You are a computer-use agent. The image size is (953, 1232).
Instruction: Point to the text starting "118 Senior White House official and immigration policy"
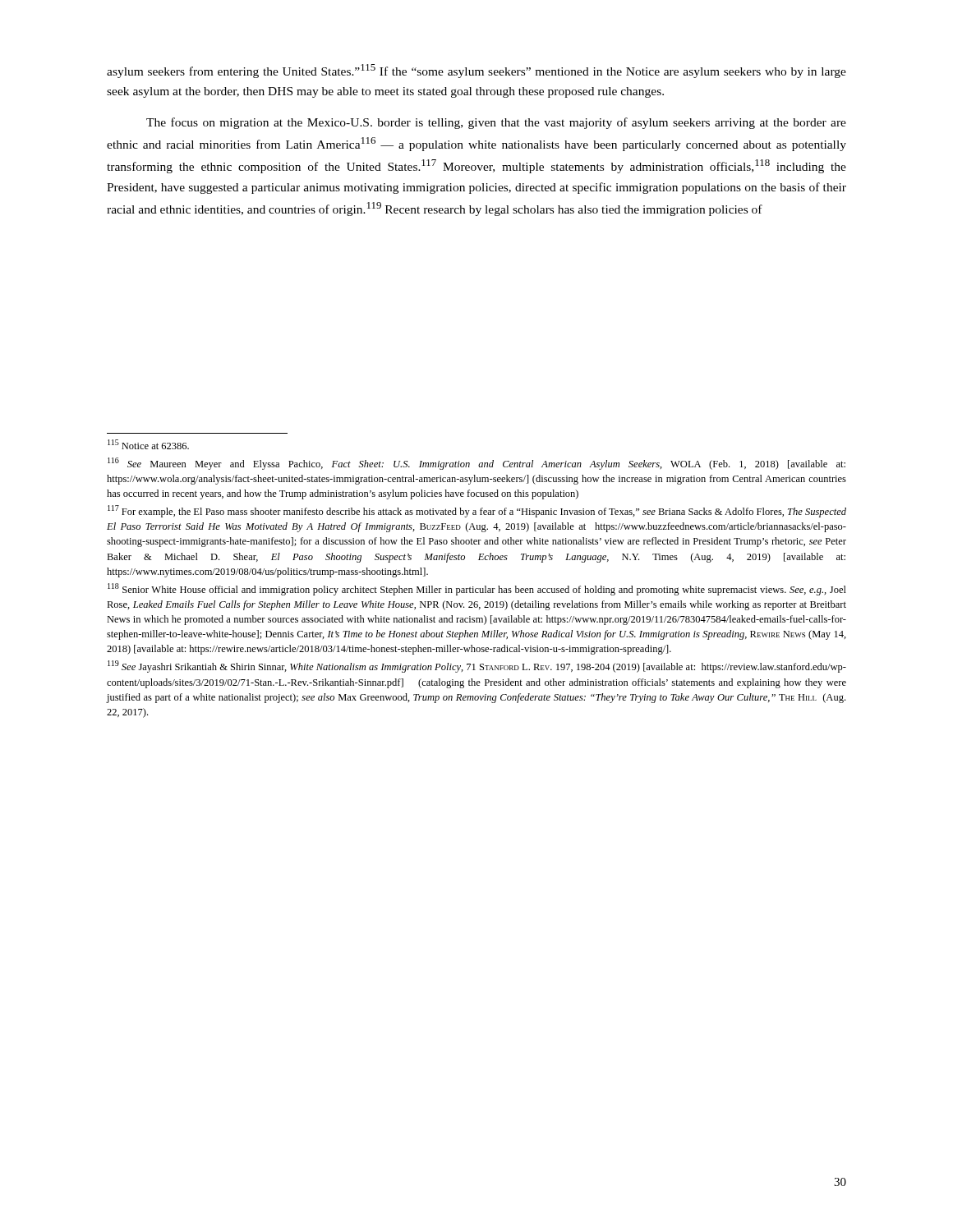point(476,619)
